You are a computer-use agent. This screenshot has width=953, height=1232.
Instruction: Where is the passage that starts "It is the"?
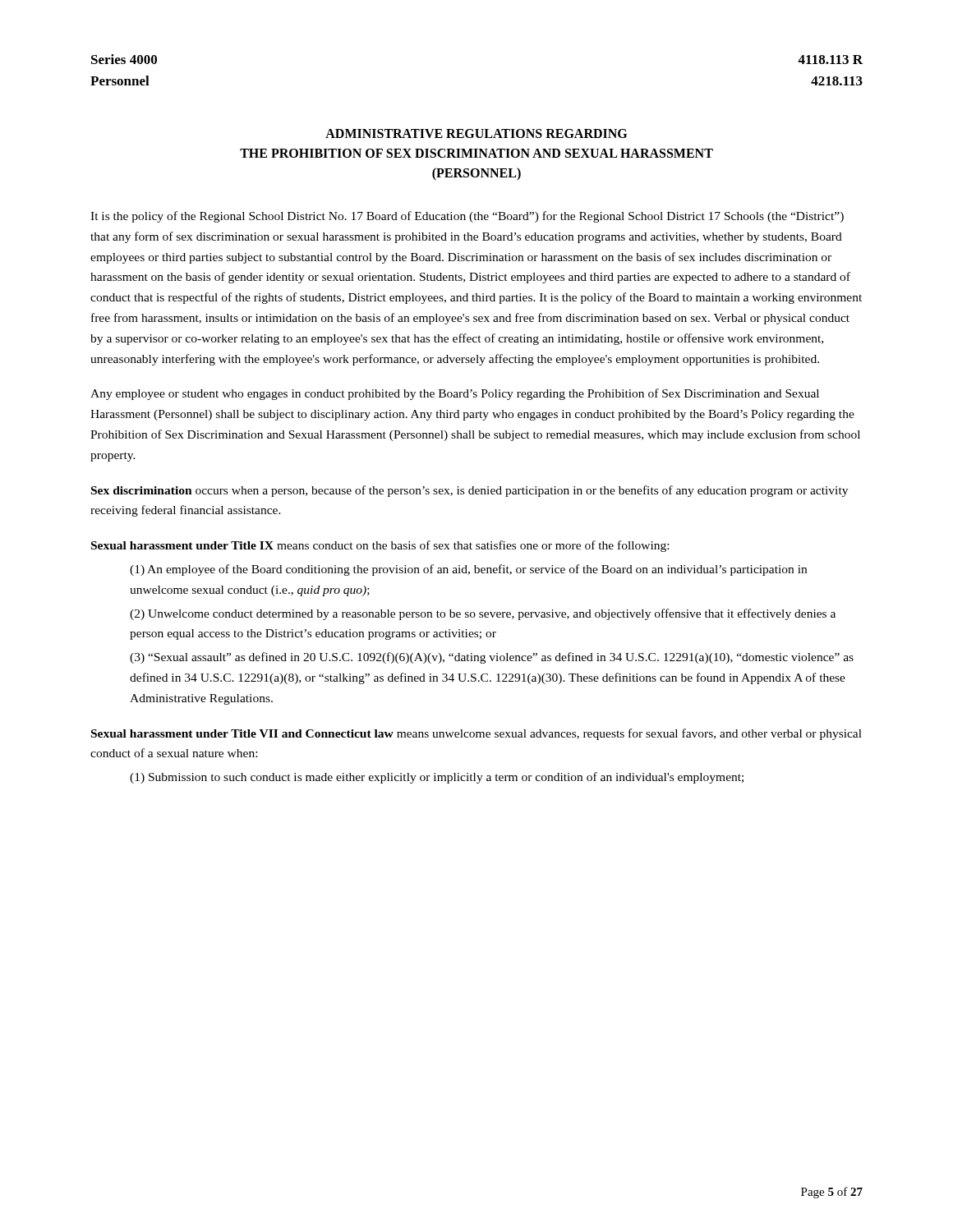click(x=476, y=287)
